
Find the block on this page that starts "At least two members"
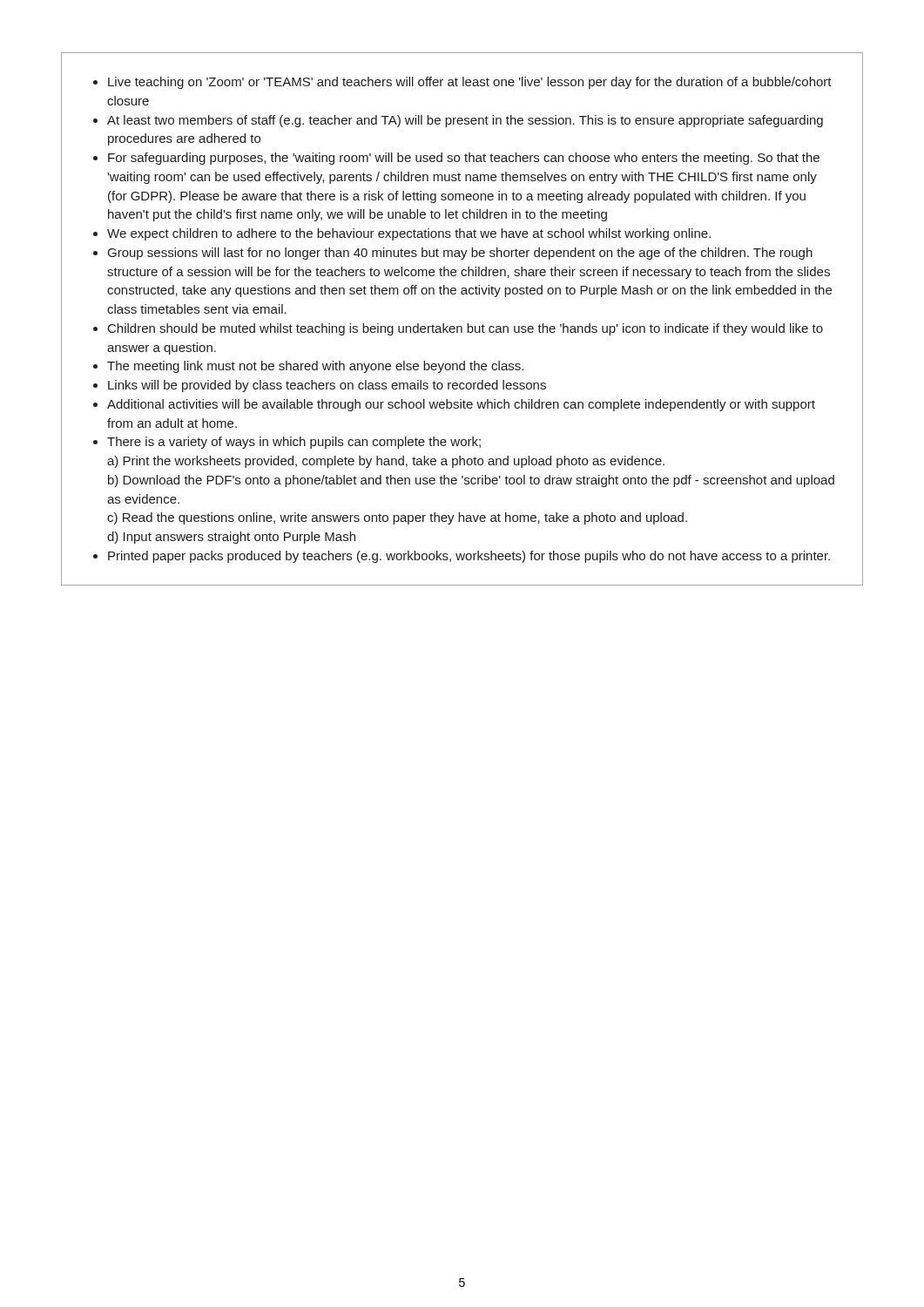472,129
